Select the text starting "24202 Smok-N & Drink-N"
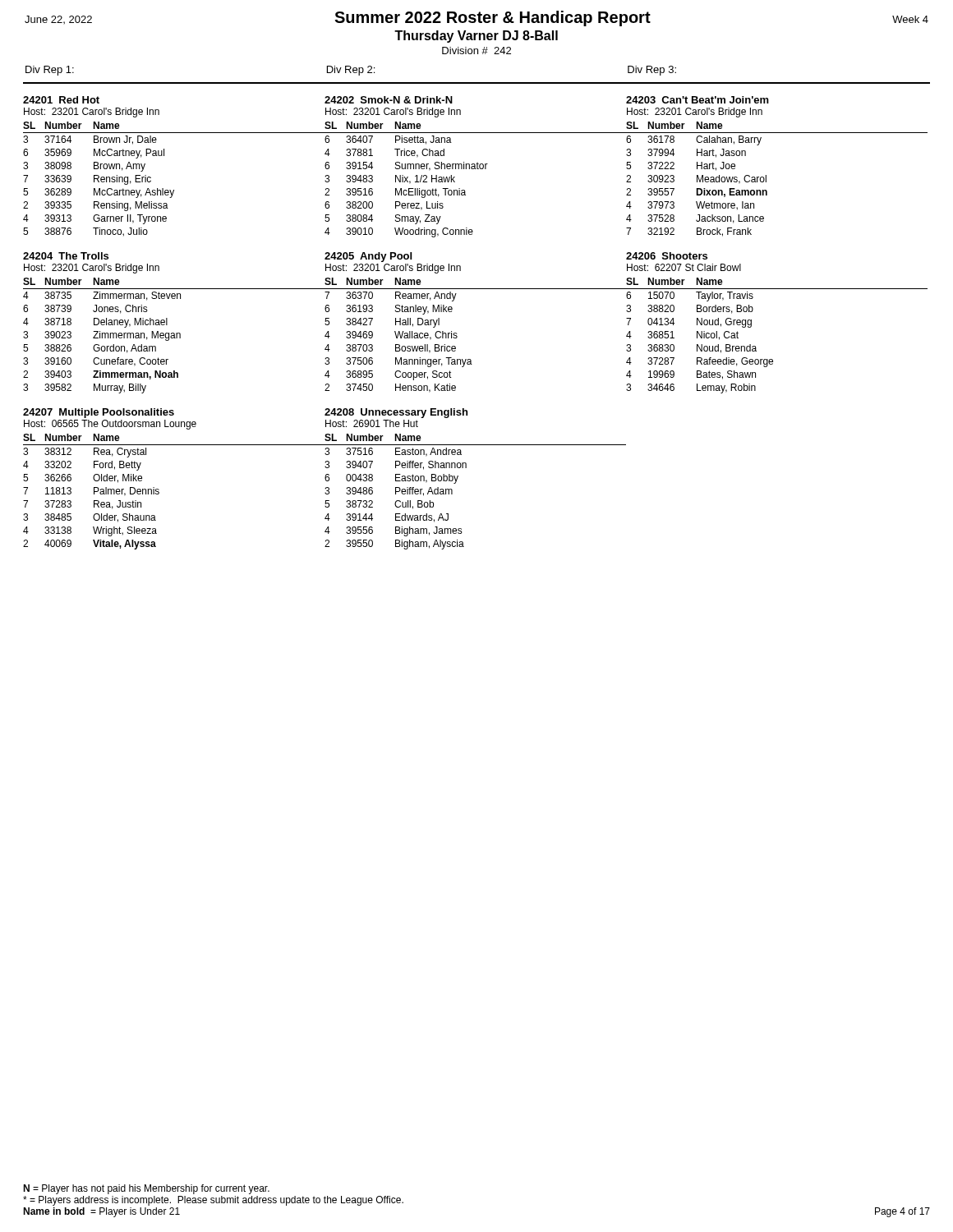Viewport: 953px width, 1232px height. coord(388,99)
